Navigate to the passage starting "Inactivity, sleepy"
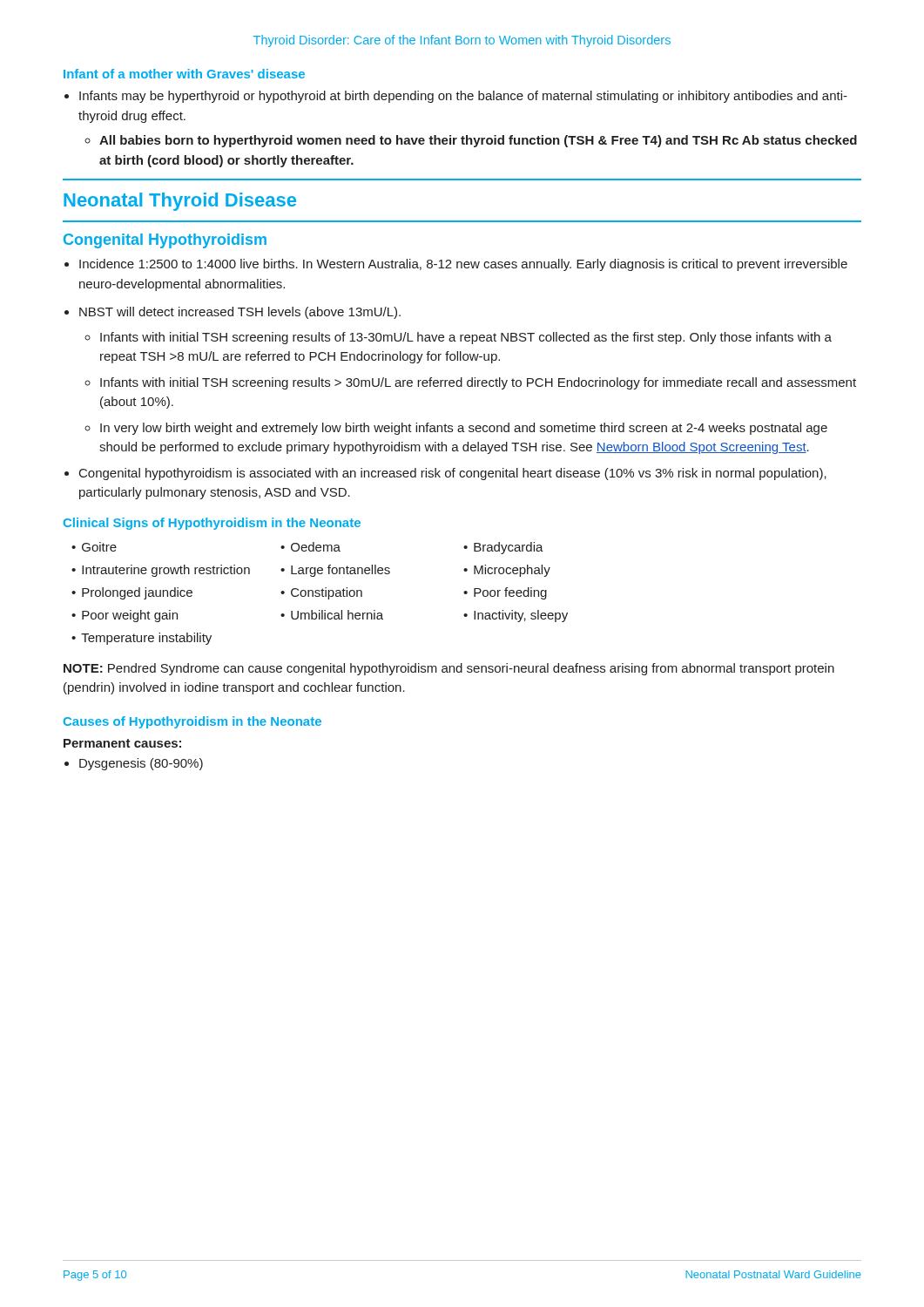 pos(521,614)
